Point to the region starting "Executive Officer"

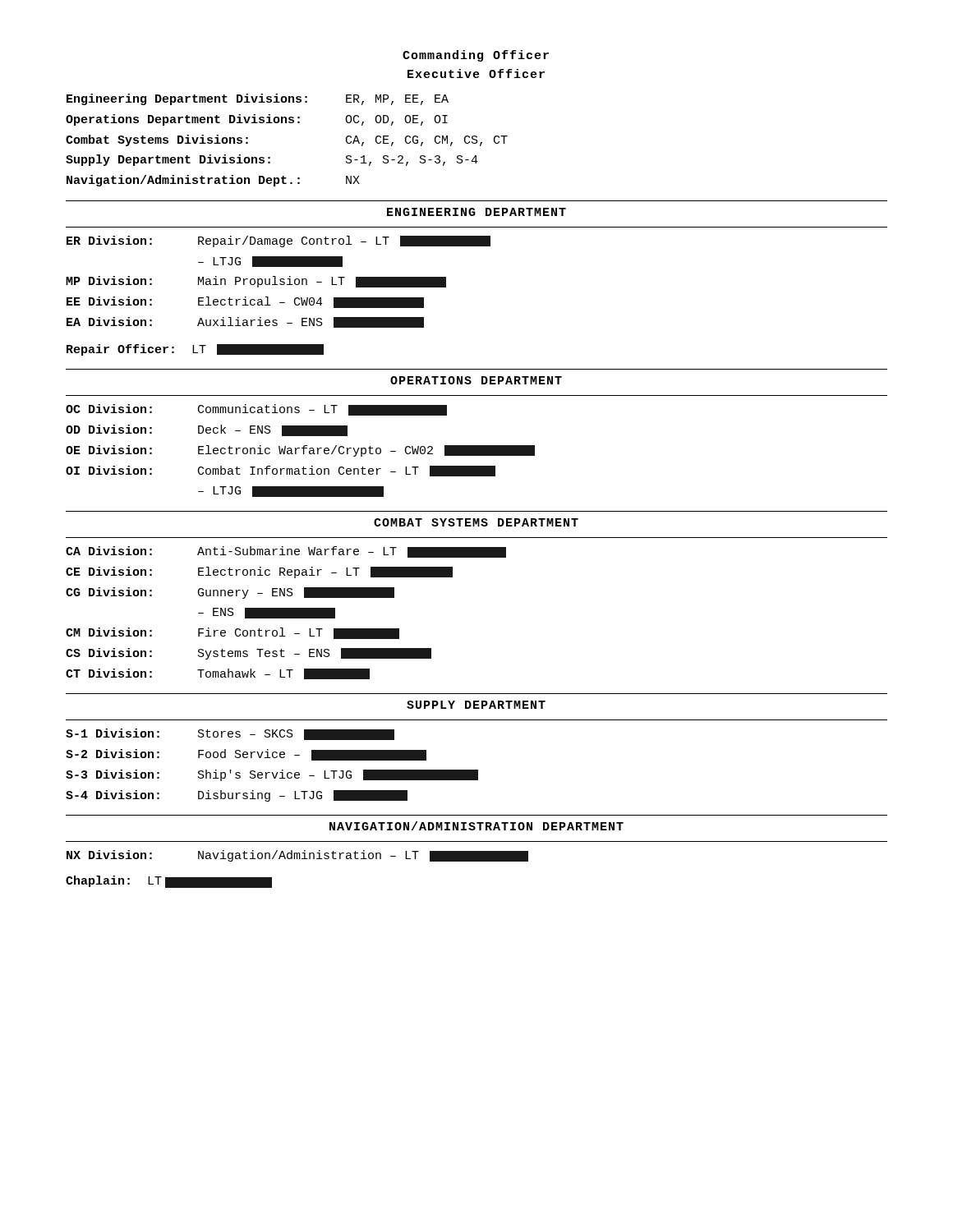pos(476,75)
